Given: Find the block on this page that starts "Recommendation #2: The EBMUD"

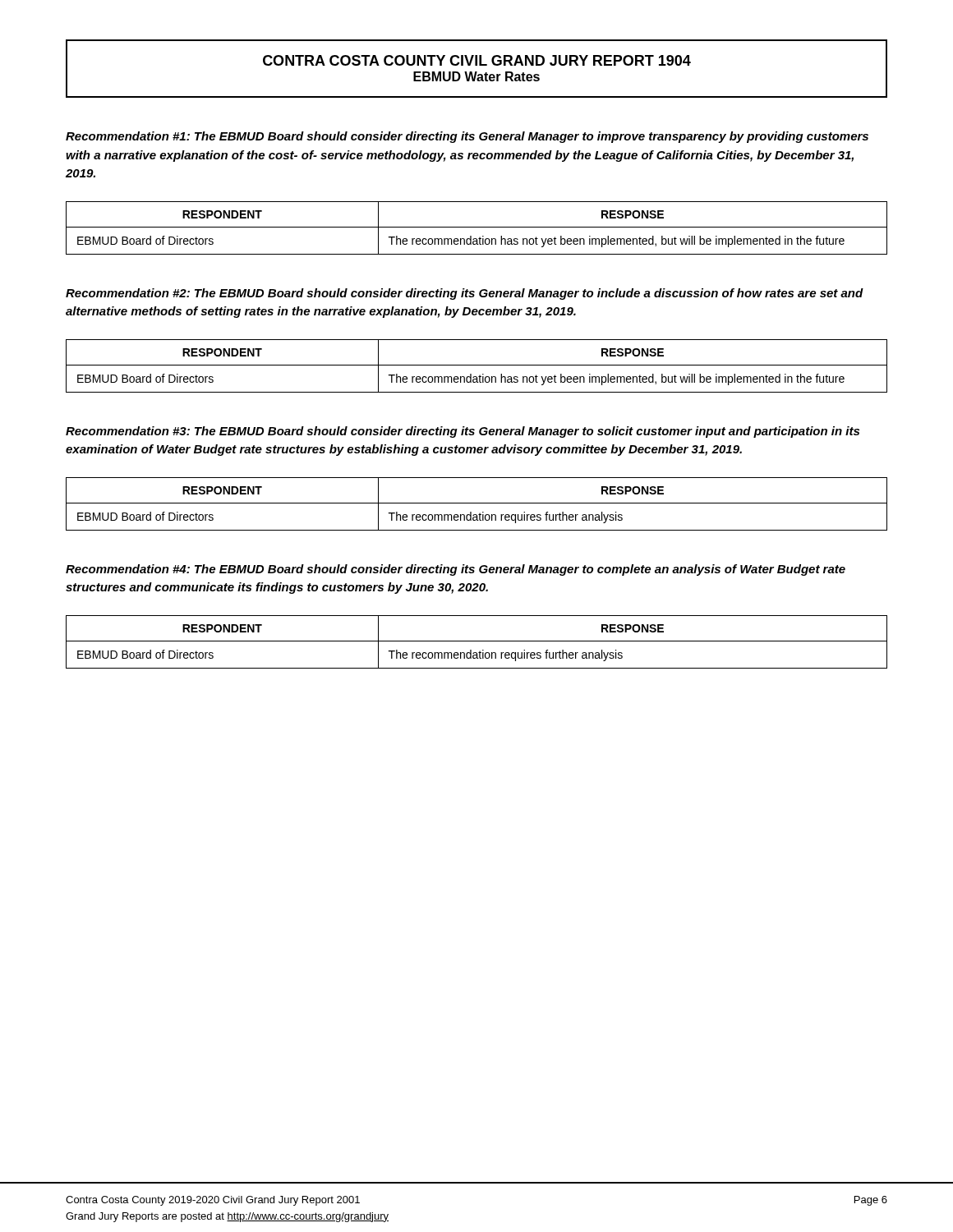Looking at the screenshot, I should point(464,302).
